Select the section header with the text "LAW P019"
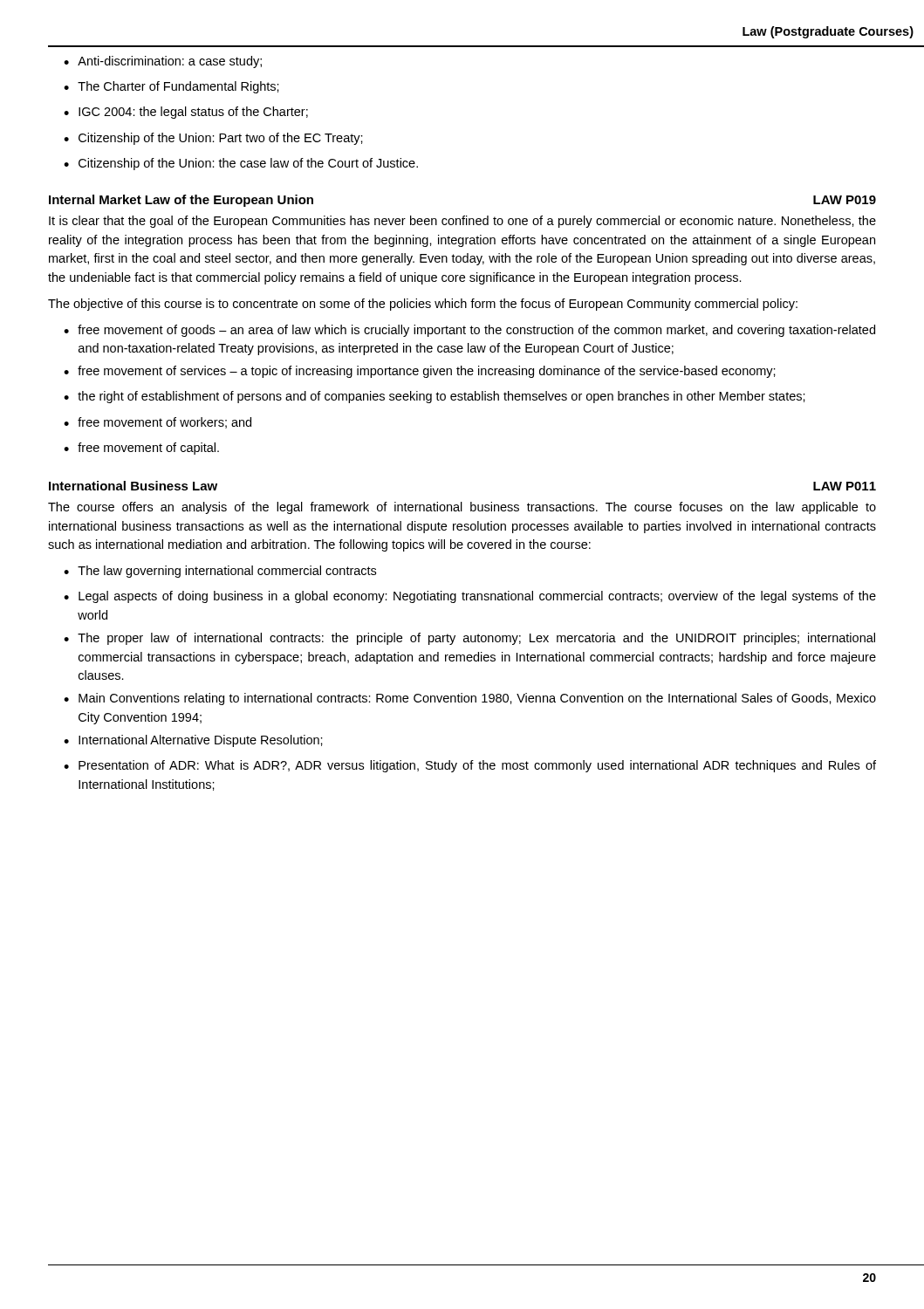The height and width of the screenshot is (1309, 924). pyautogui.click(x=844, y=199)
